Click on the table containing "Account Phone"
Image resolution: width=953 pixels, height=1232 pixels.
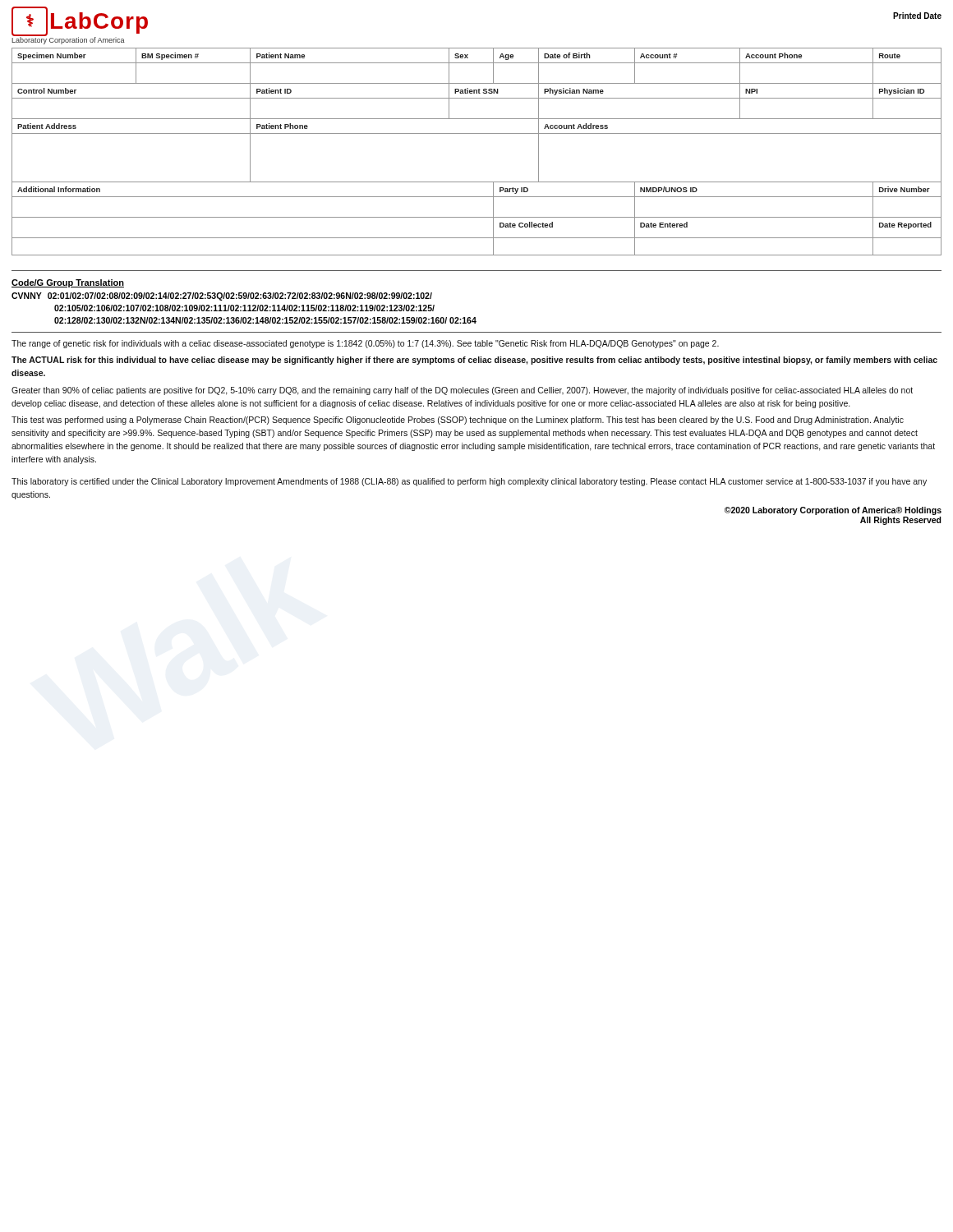(x=476, y=152)
